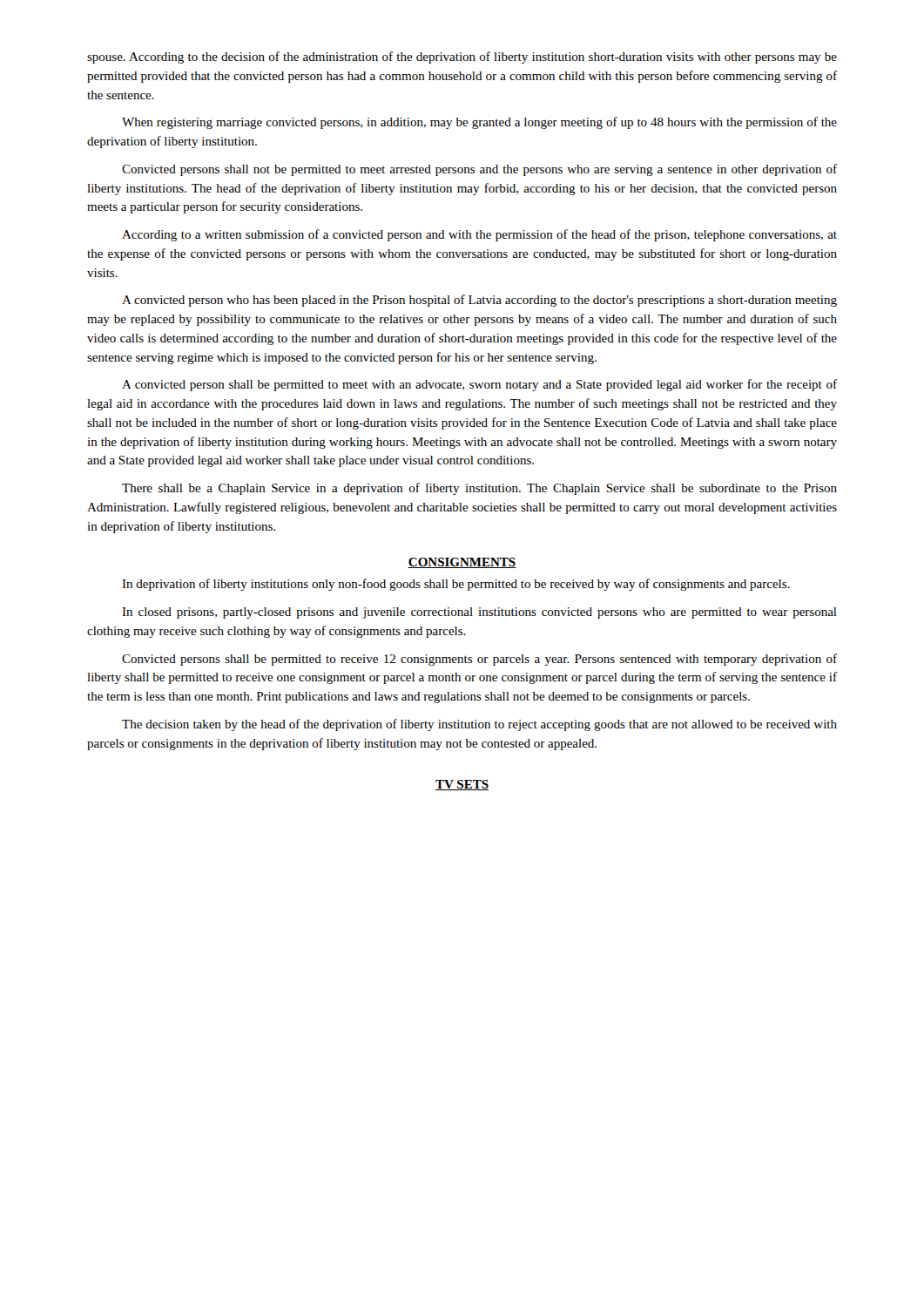924x1307 pixels.
Task: Click on the passage starting "spouse. According to the decision of the"
Action: 462,76
